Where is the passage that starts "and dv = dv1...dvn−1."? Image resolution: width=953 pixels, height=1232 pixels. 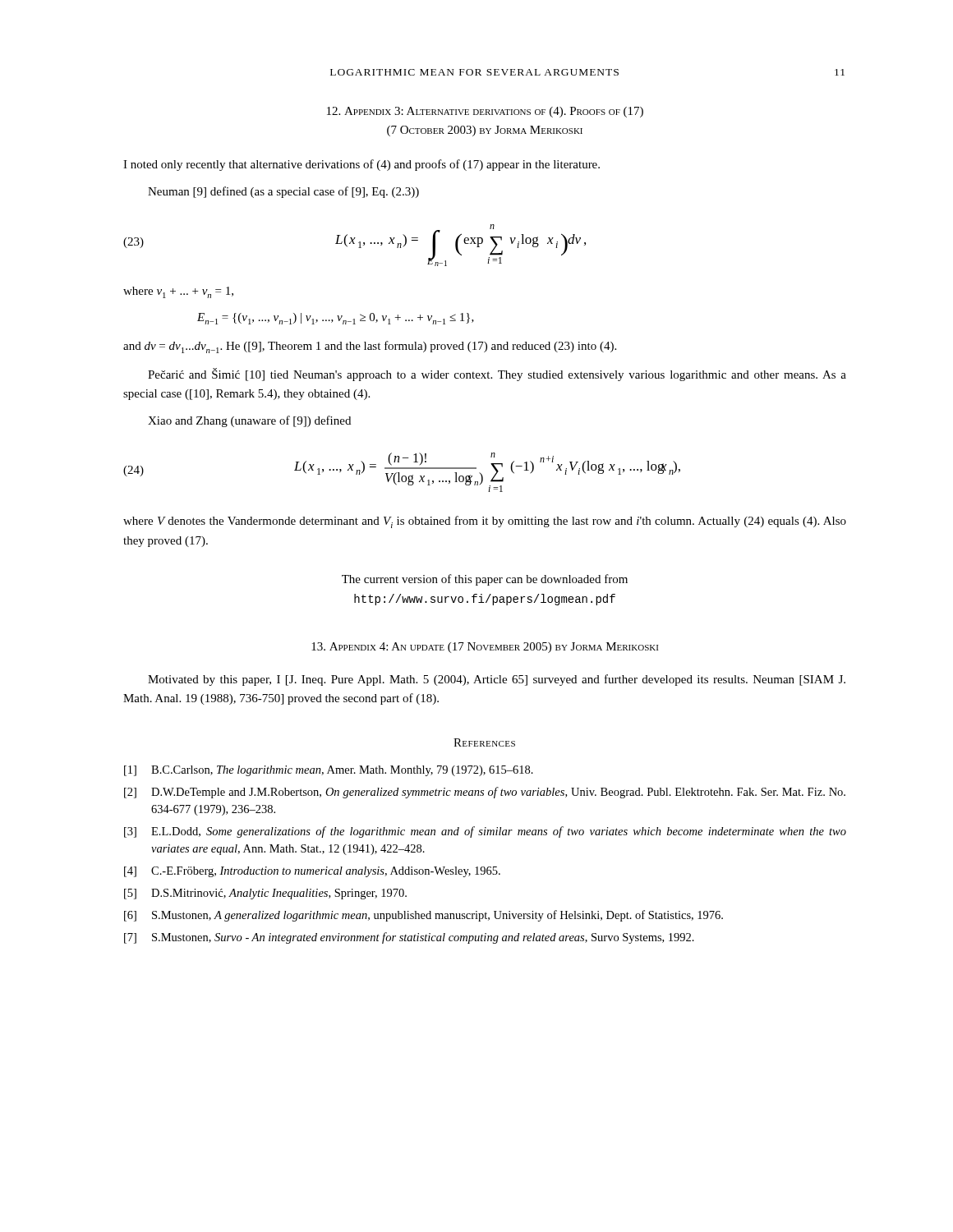[370, 347]
